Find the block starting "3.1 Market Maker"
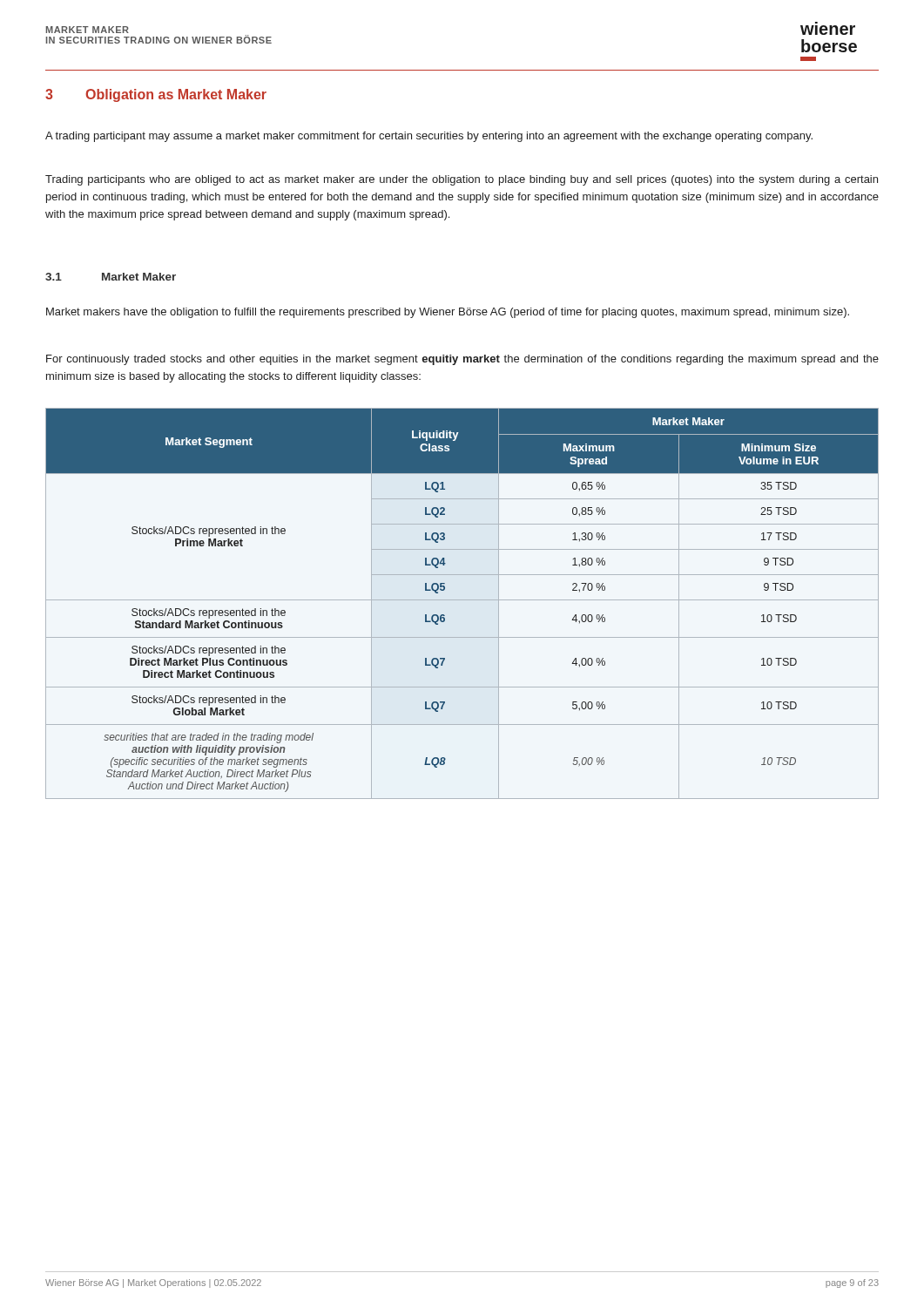924x1307 pixels. pyautogui.click(x=111, y=277)
